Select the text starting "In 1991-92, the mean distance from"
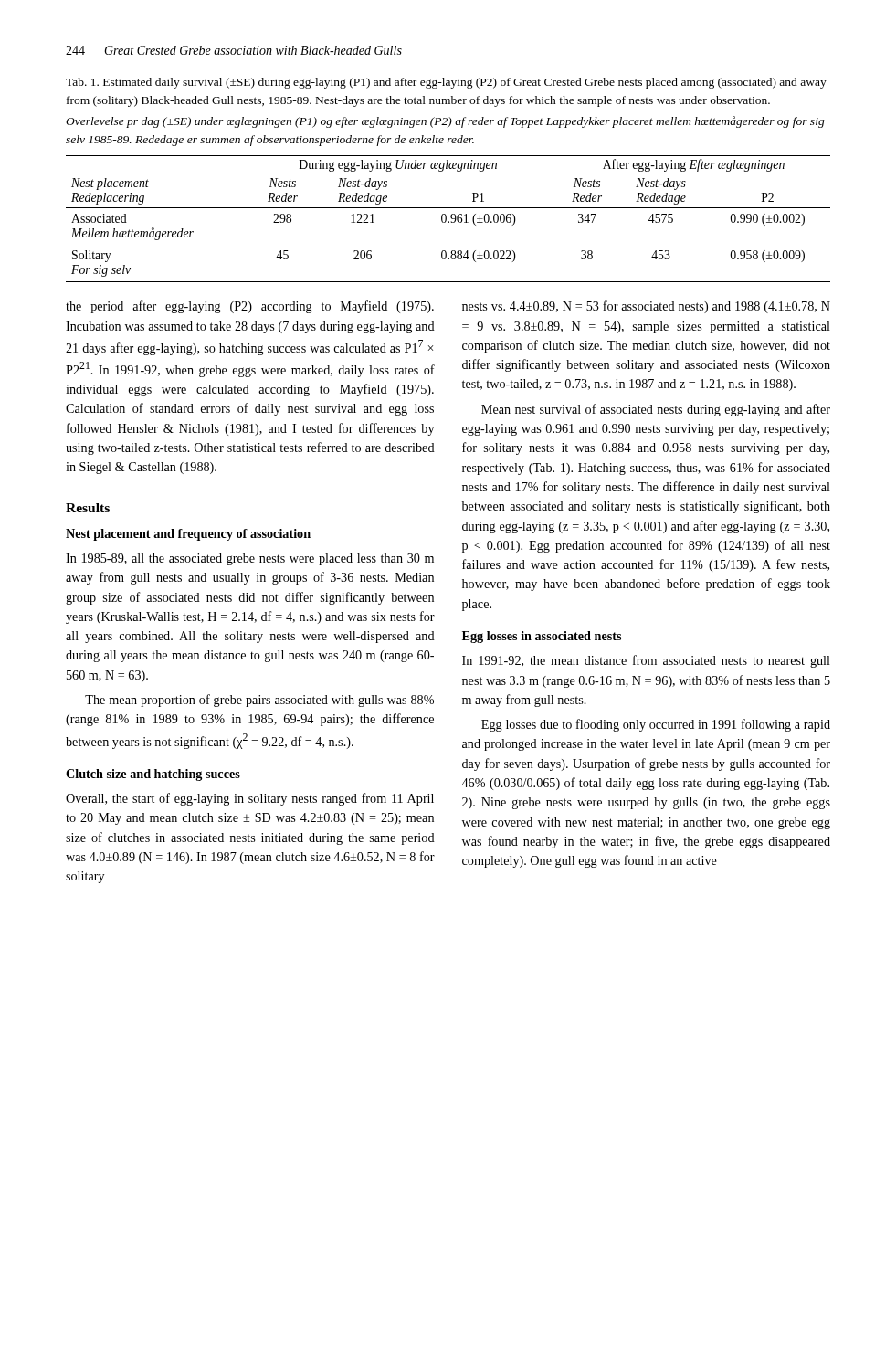This screenshot has height=1370, width=896. click(x=646, y=761)
